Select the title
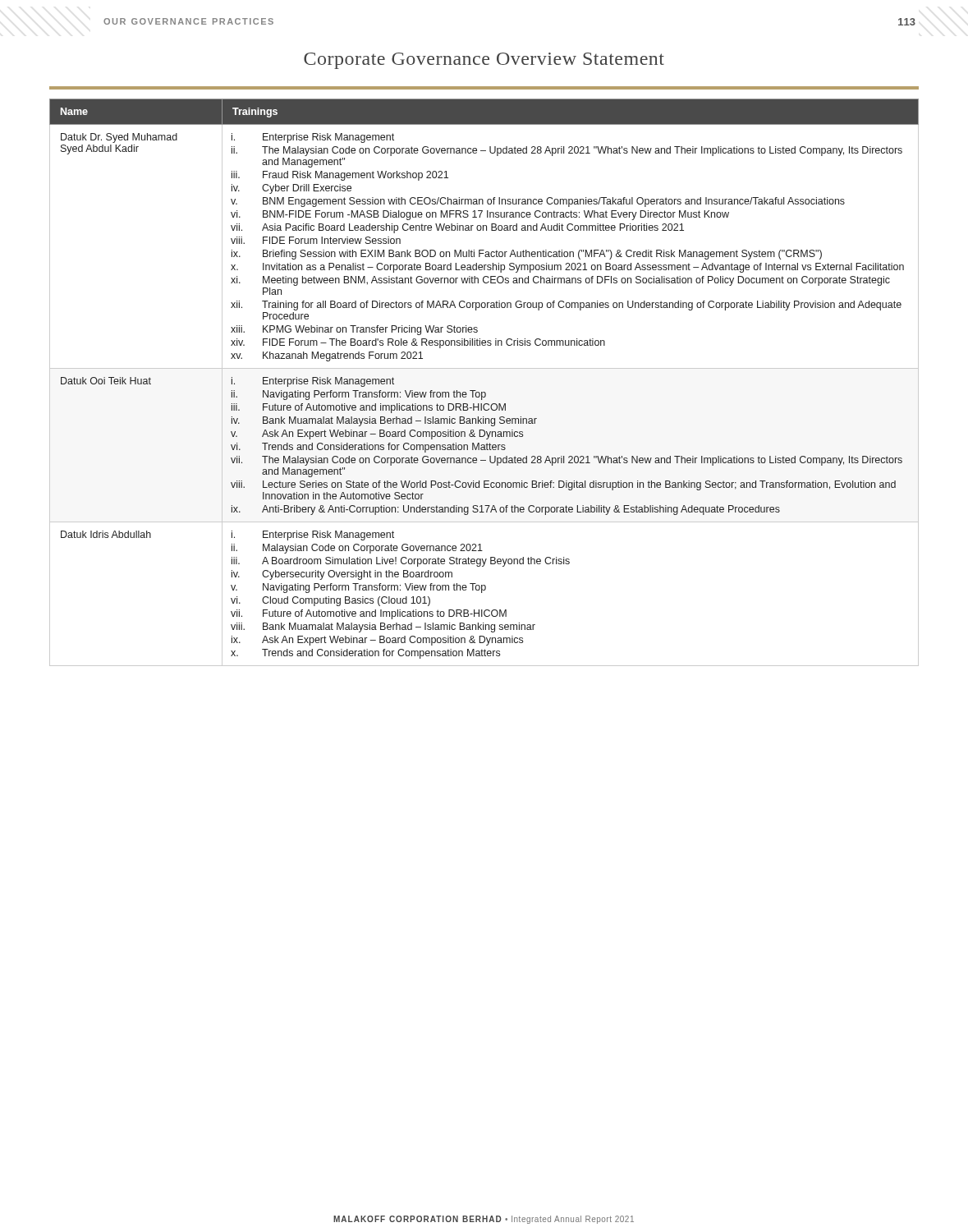 tap(484, 58)
